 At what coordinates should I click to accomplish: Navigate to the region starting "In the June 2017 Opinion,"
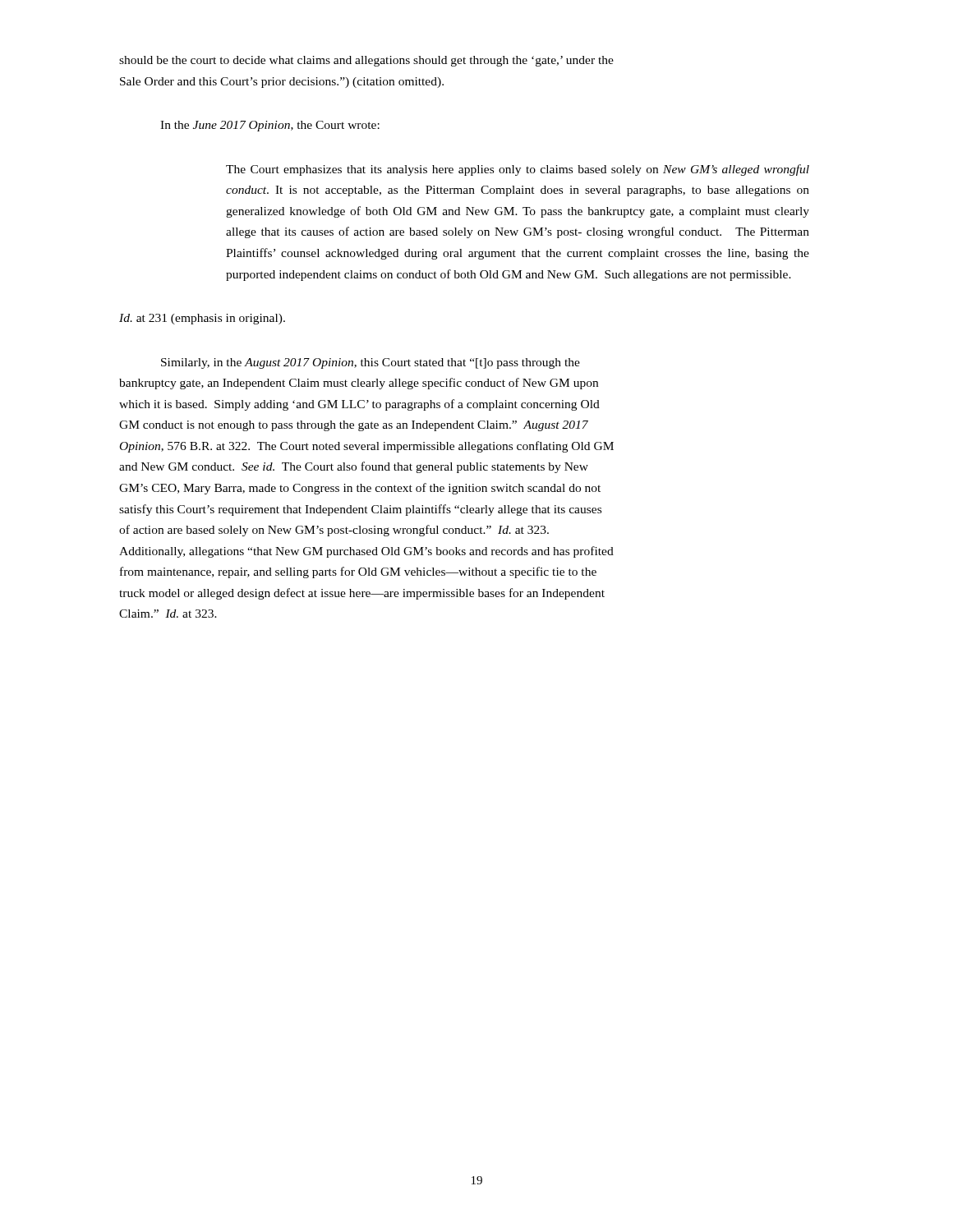click(x=270, y=125)
